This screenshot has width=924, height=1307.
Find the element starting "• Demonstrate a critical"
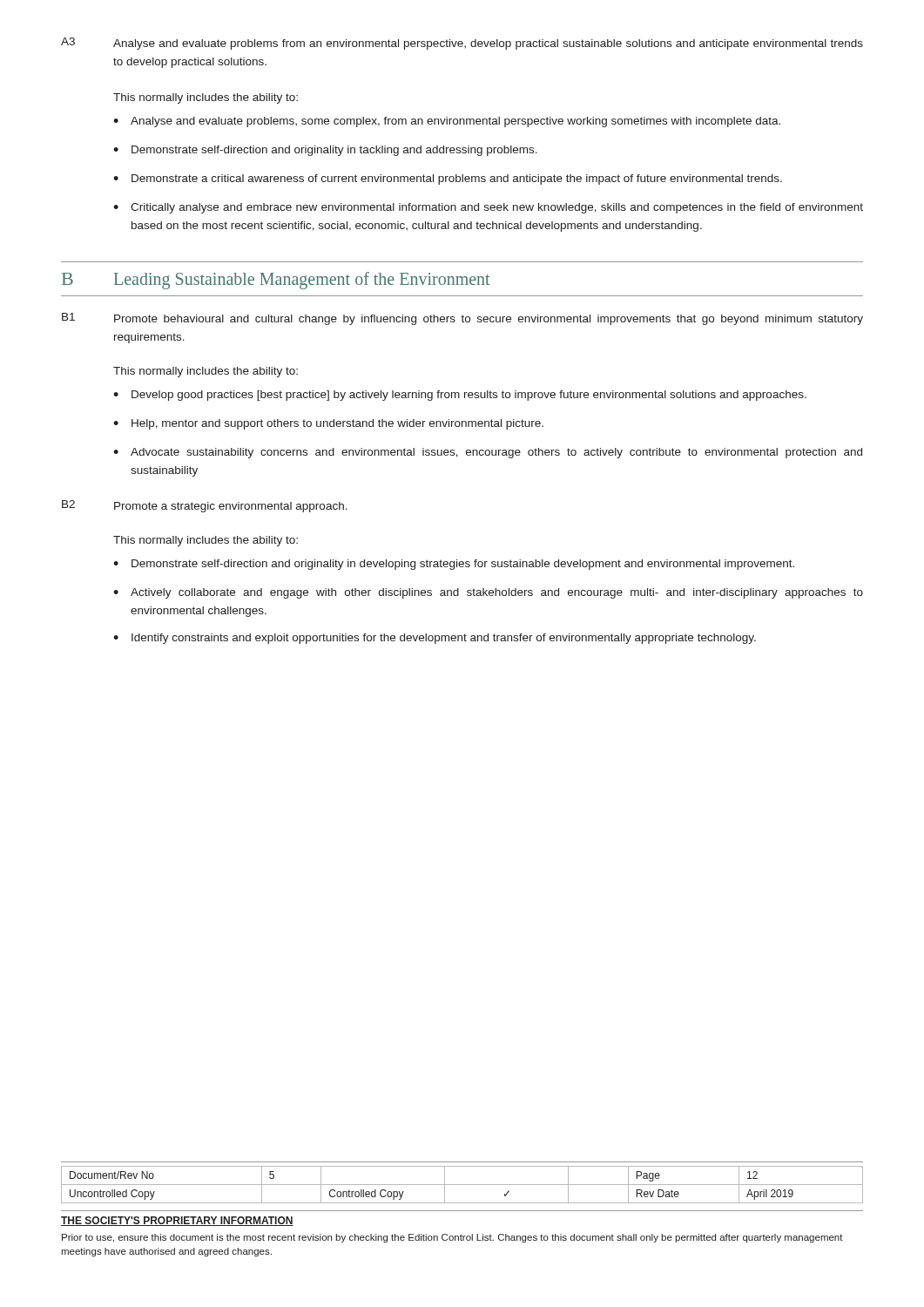pos(488,180)
